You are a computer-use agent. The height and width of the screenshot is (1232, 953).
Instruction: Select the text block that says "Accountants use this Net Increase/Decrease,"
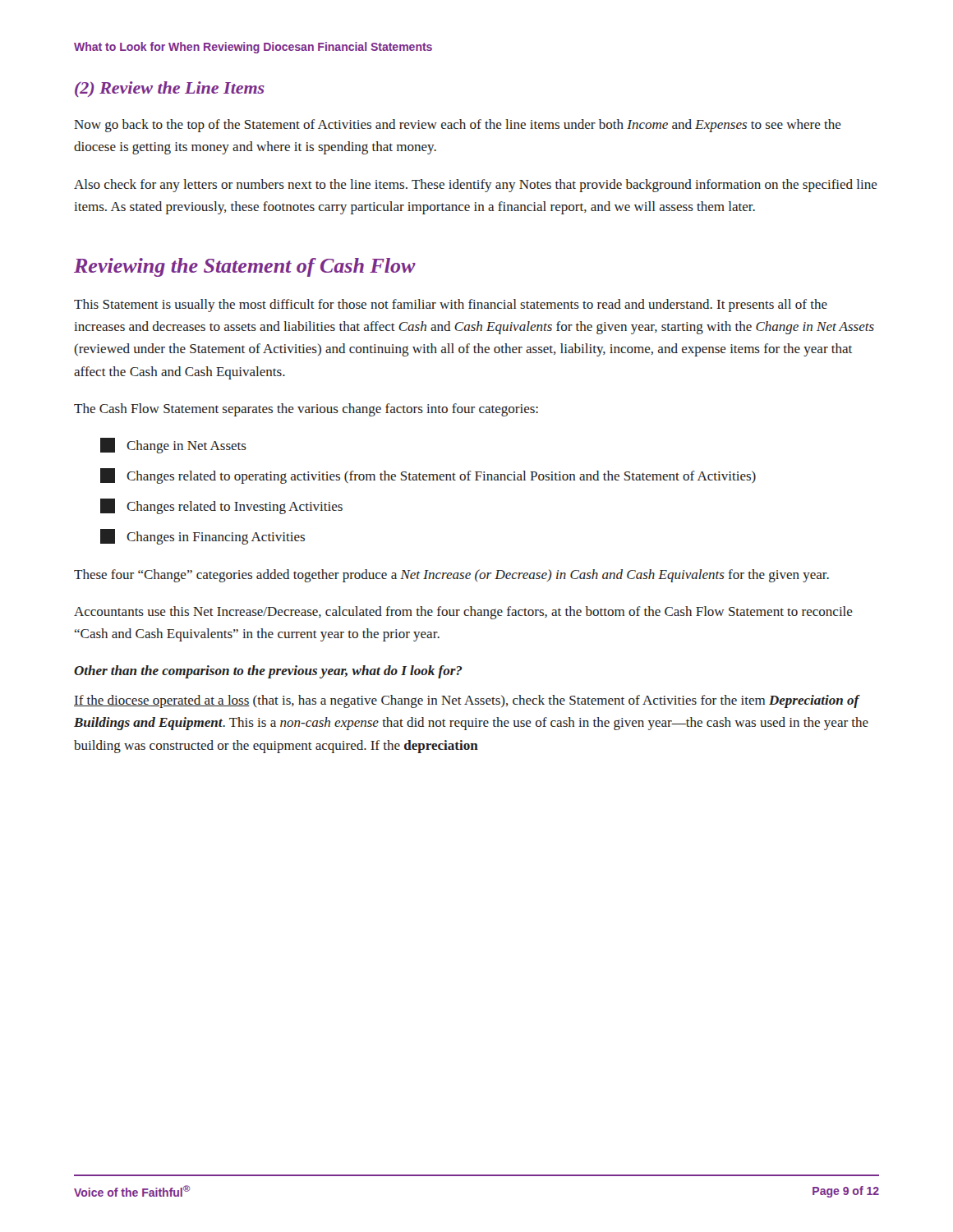tap(463, 623)
